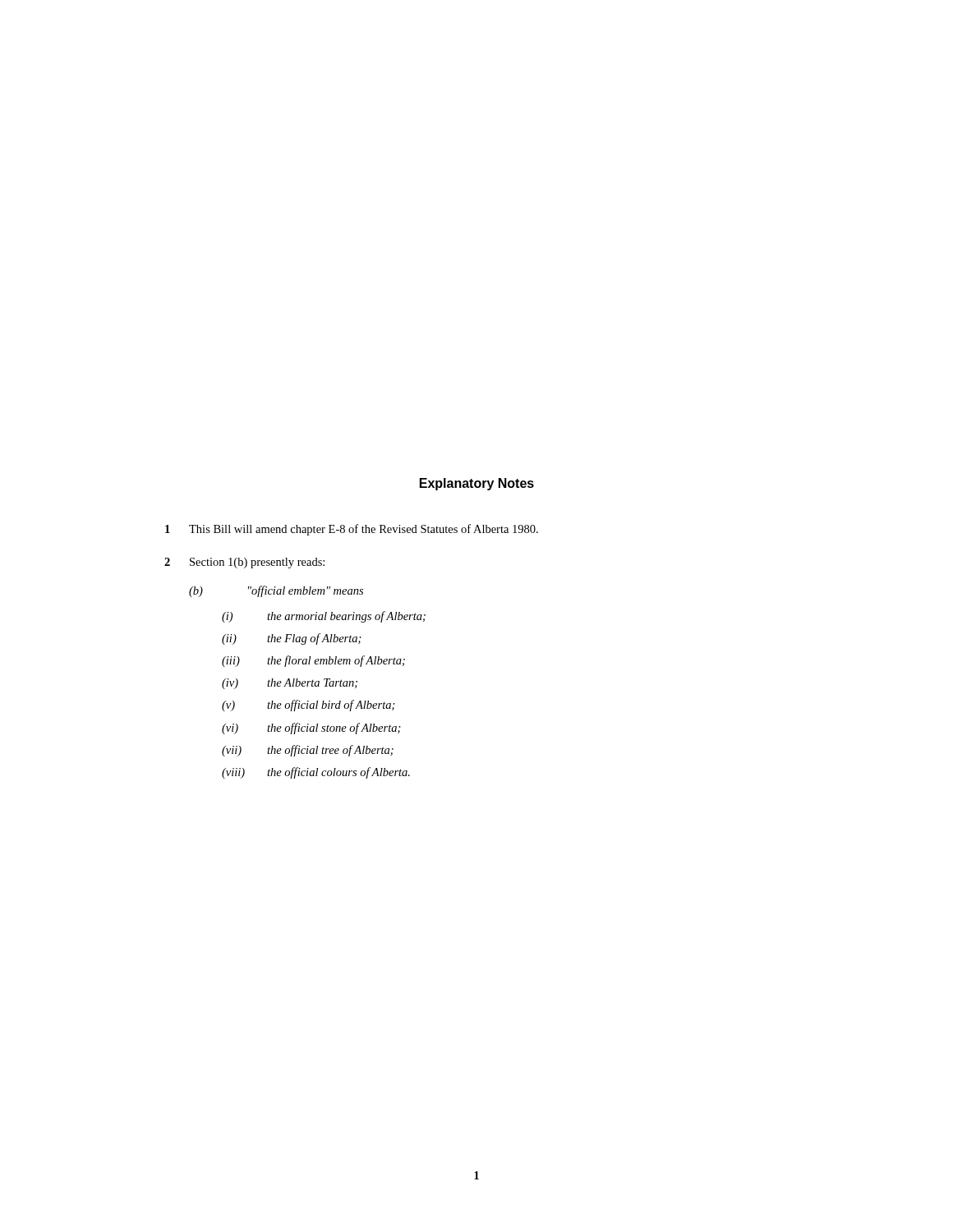Locate the text starting "(viii) the official"
The height and width of the screenshot is (1232, 953).
coord(316,773)
